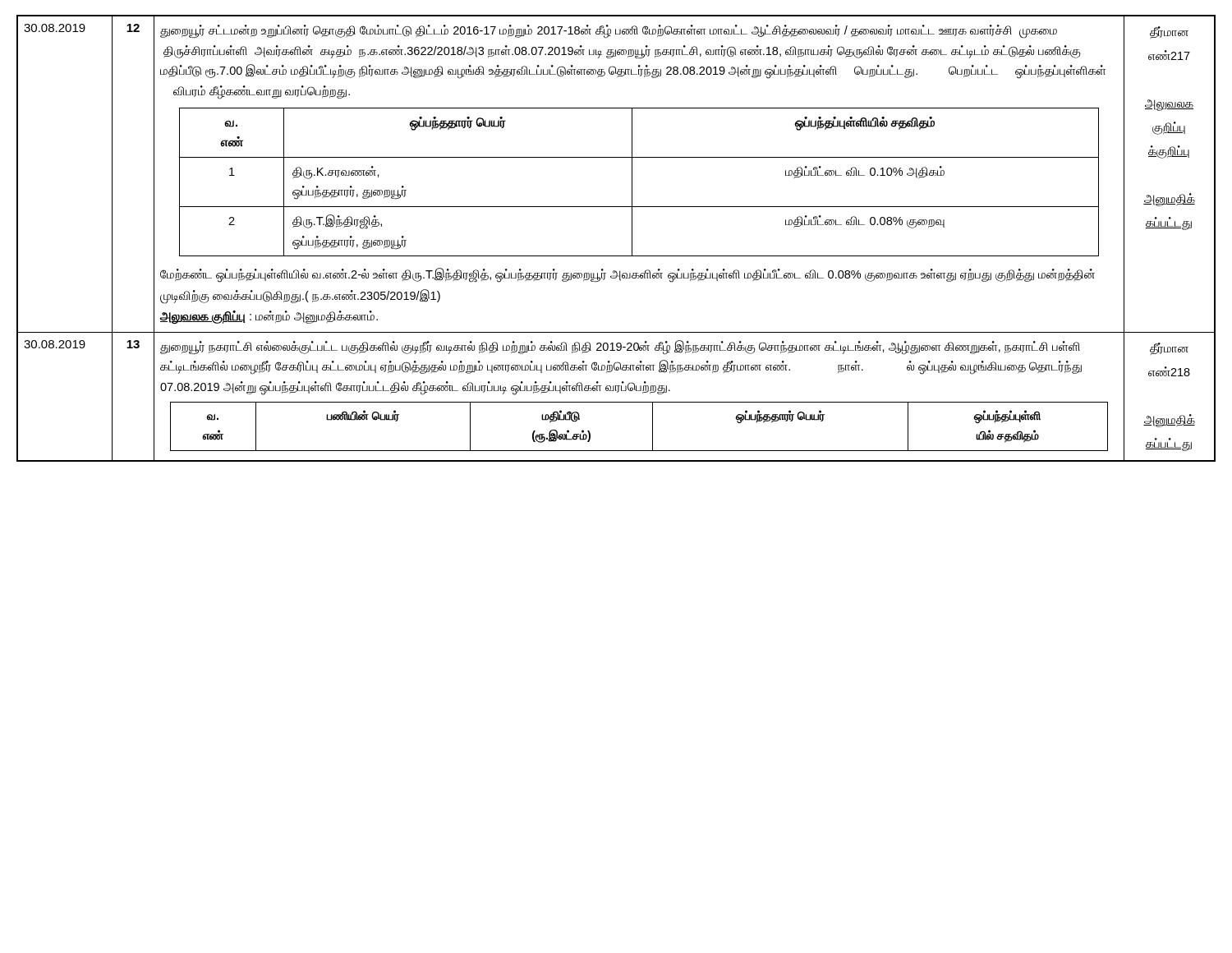Click on the text starting "அலுவலக குறிப்பு"

point(1169,115)
